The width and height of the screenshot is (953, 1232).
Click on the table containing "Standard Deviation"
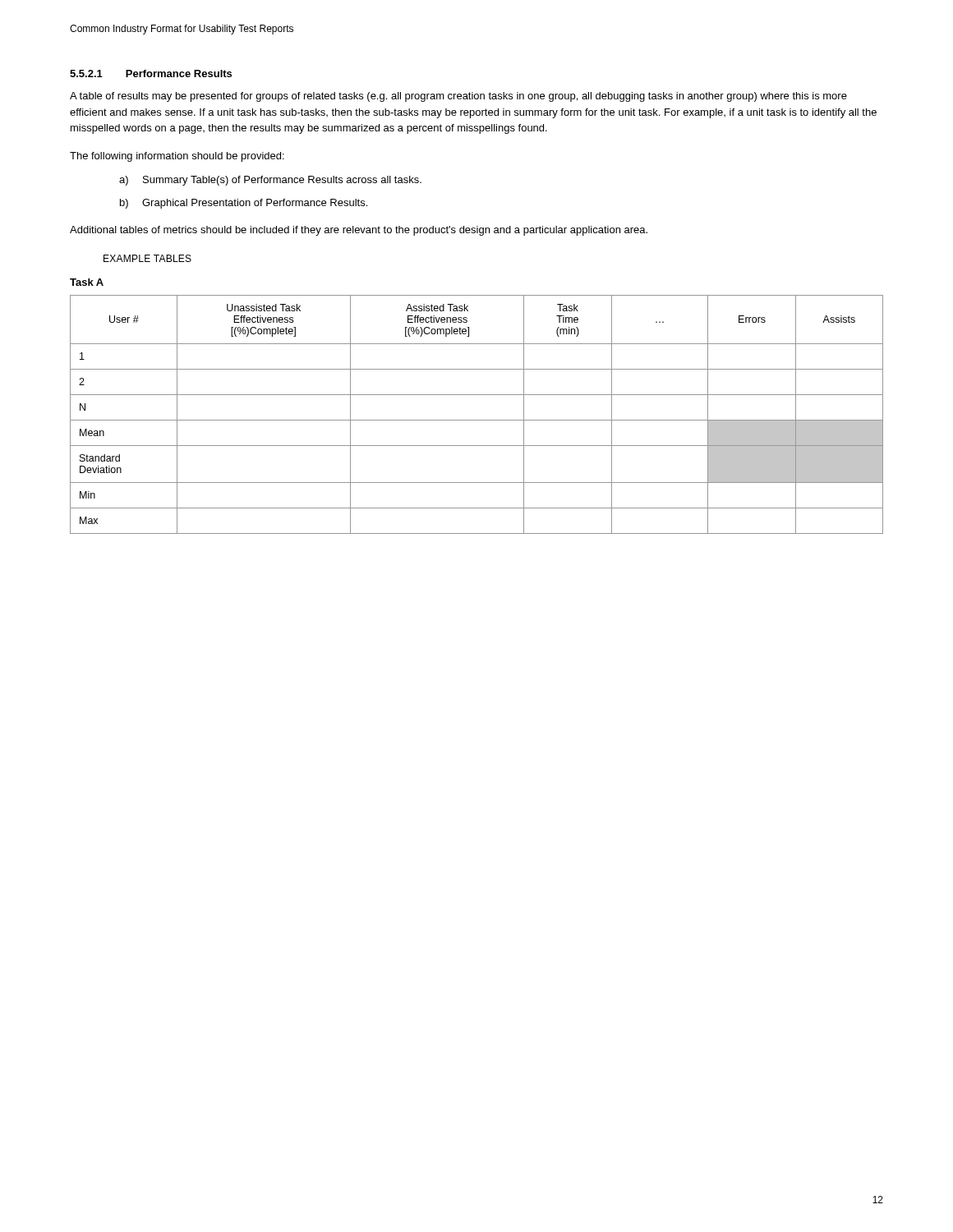point(476,414)
